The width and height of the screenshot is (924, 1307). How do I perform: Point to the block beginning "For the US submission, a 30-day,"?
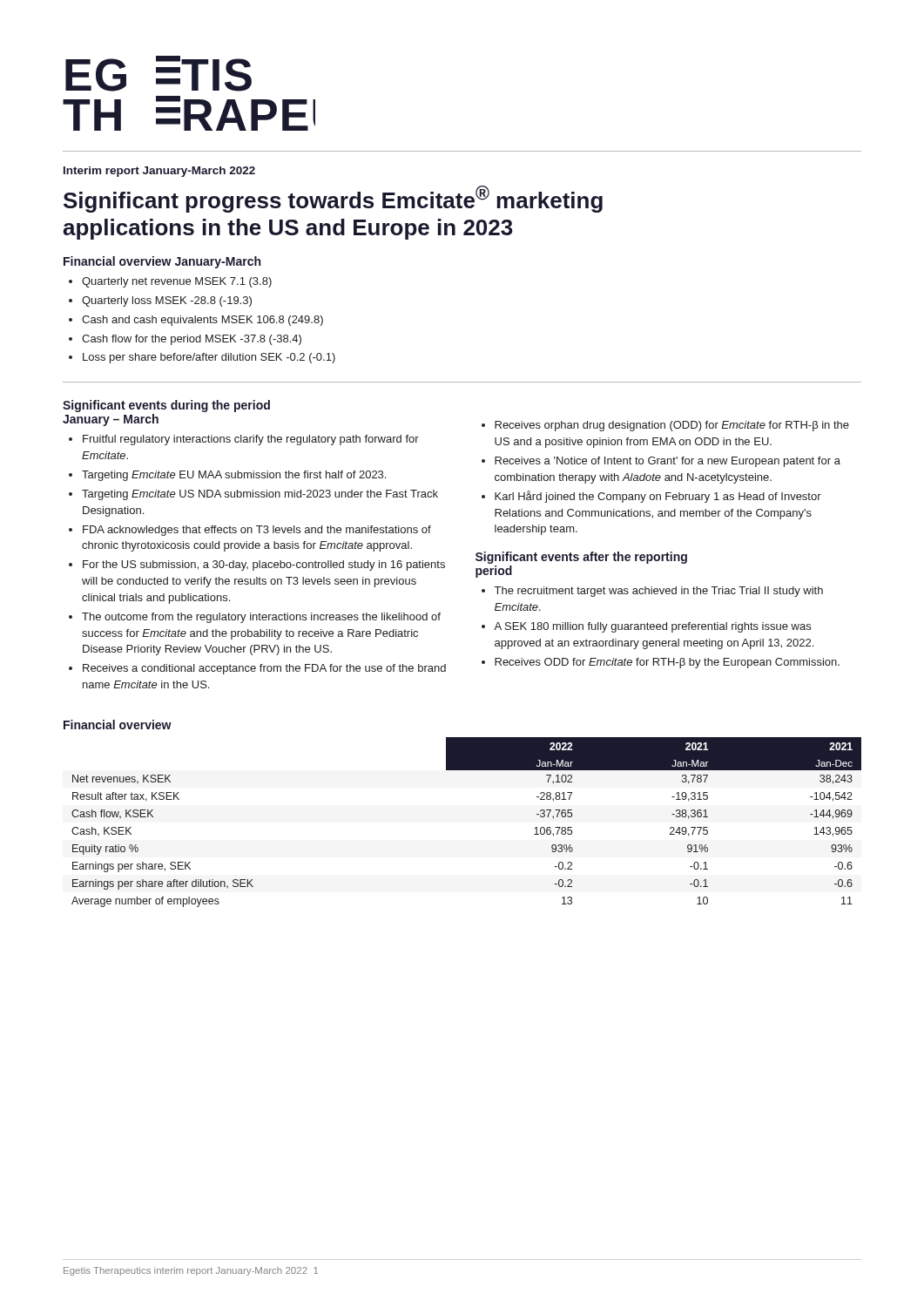pos(264,581)
